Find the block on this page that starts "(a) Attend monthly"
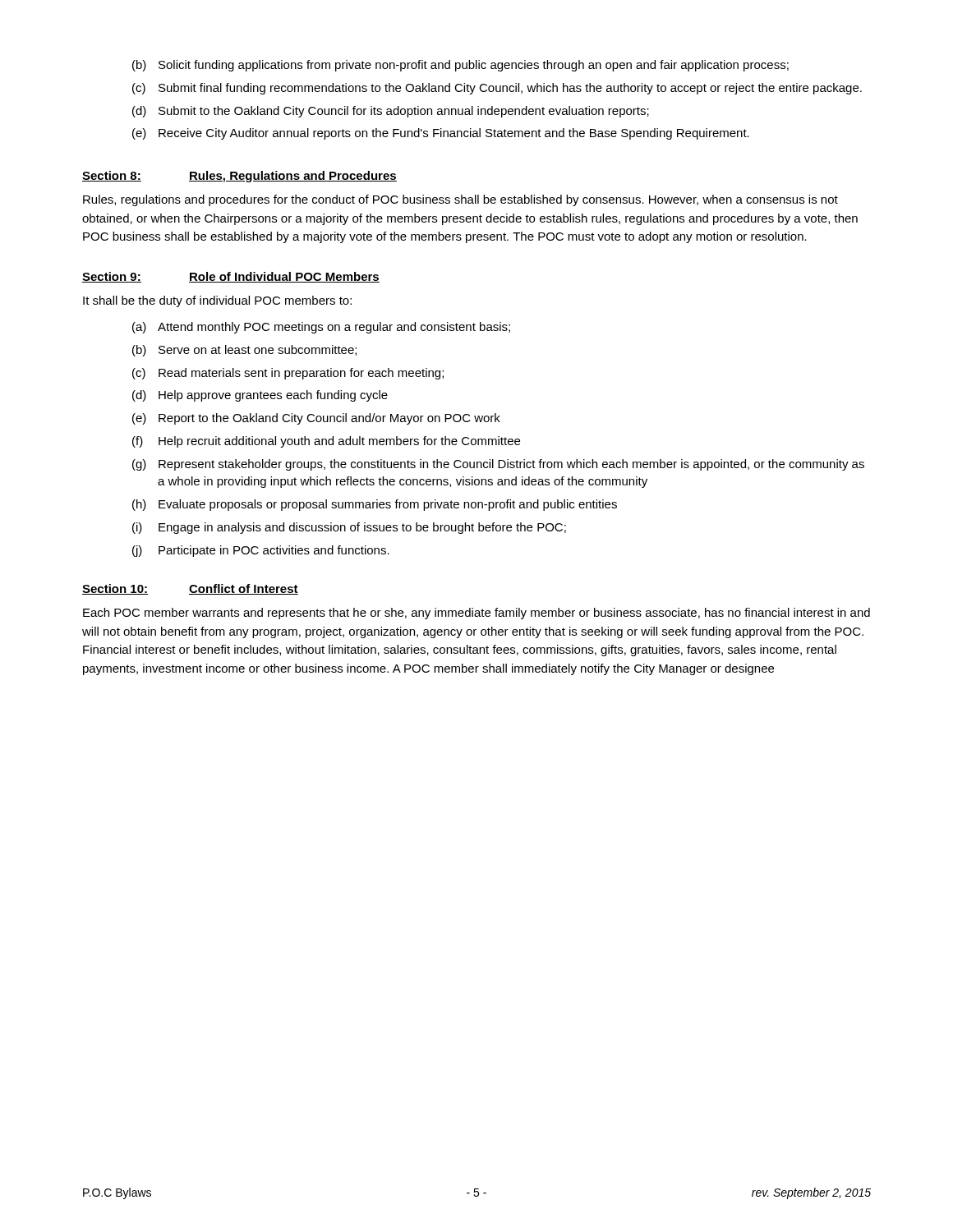Viewport: 953px width, 1232px height. tap(501, 327)
